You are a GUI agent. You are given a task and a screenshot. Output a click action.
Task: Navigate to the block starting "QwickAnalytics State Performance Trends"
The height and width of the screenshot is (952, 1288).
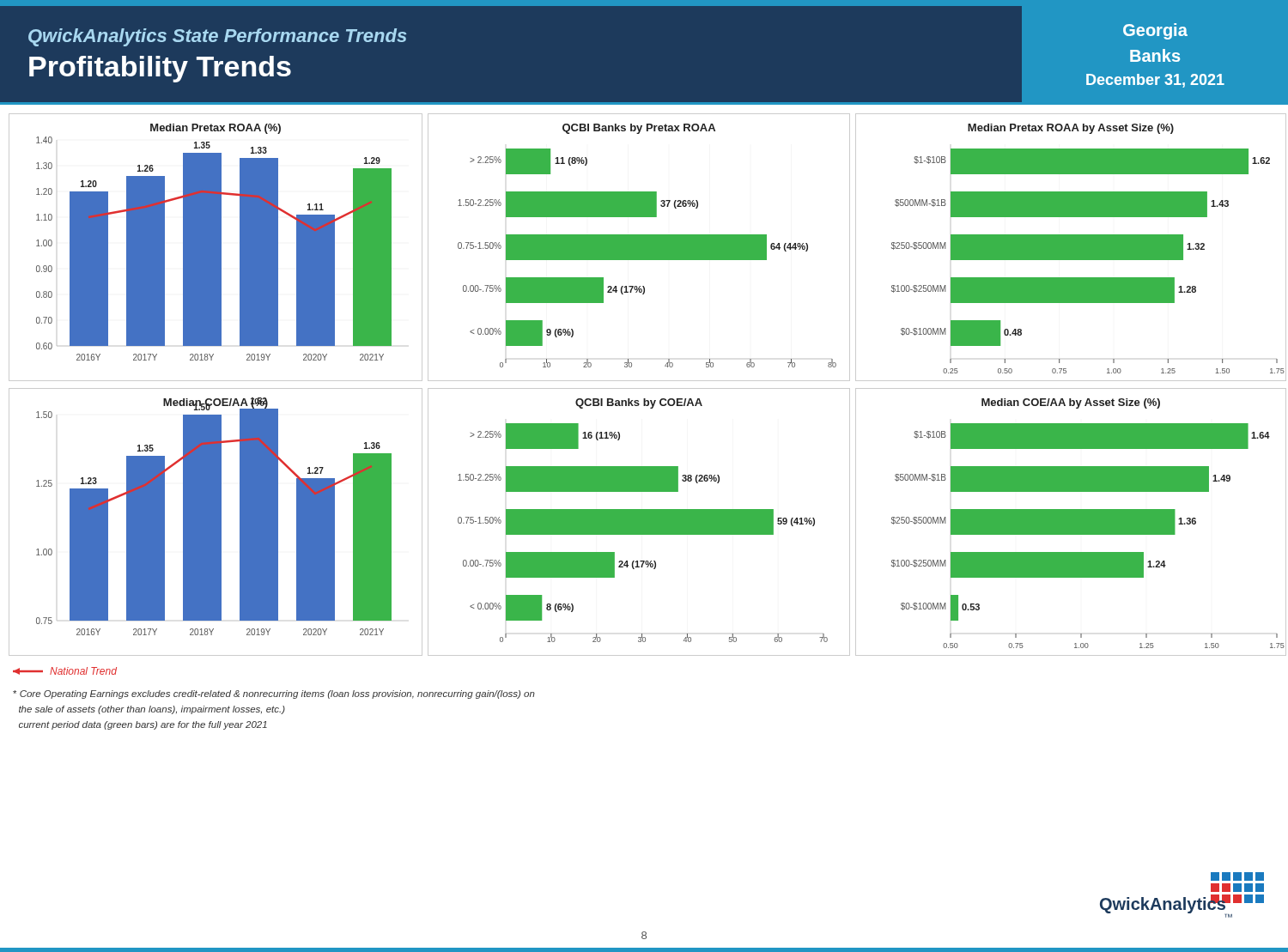217,37
